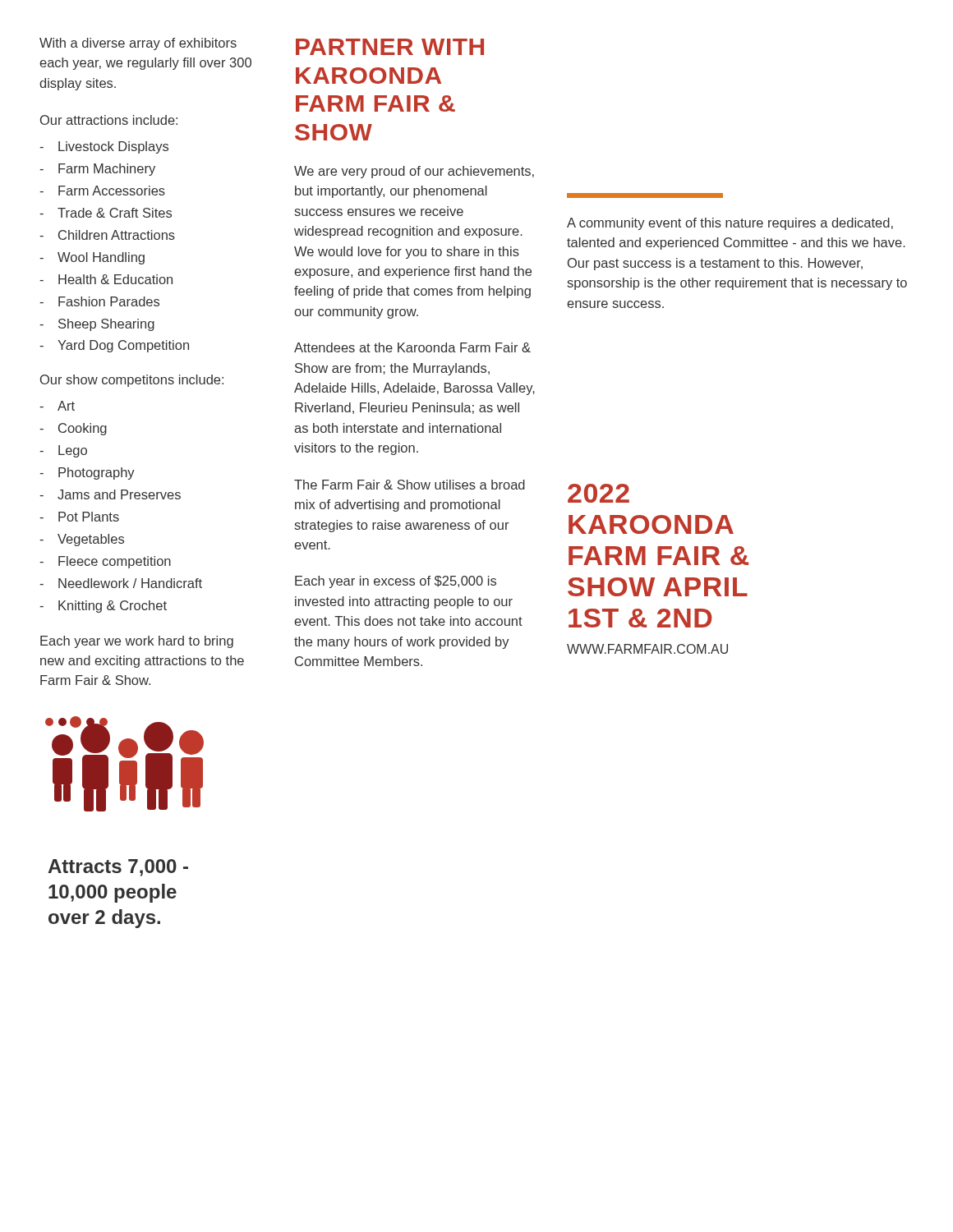953x1232 pixels.
Task: Locate the block of text that opens with "Each year we"
Action: tap(142, 660)
